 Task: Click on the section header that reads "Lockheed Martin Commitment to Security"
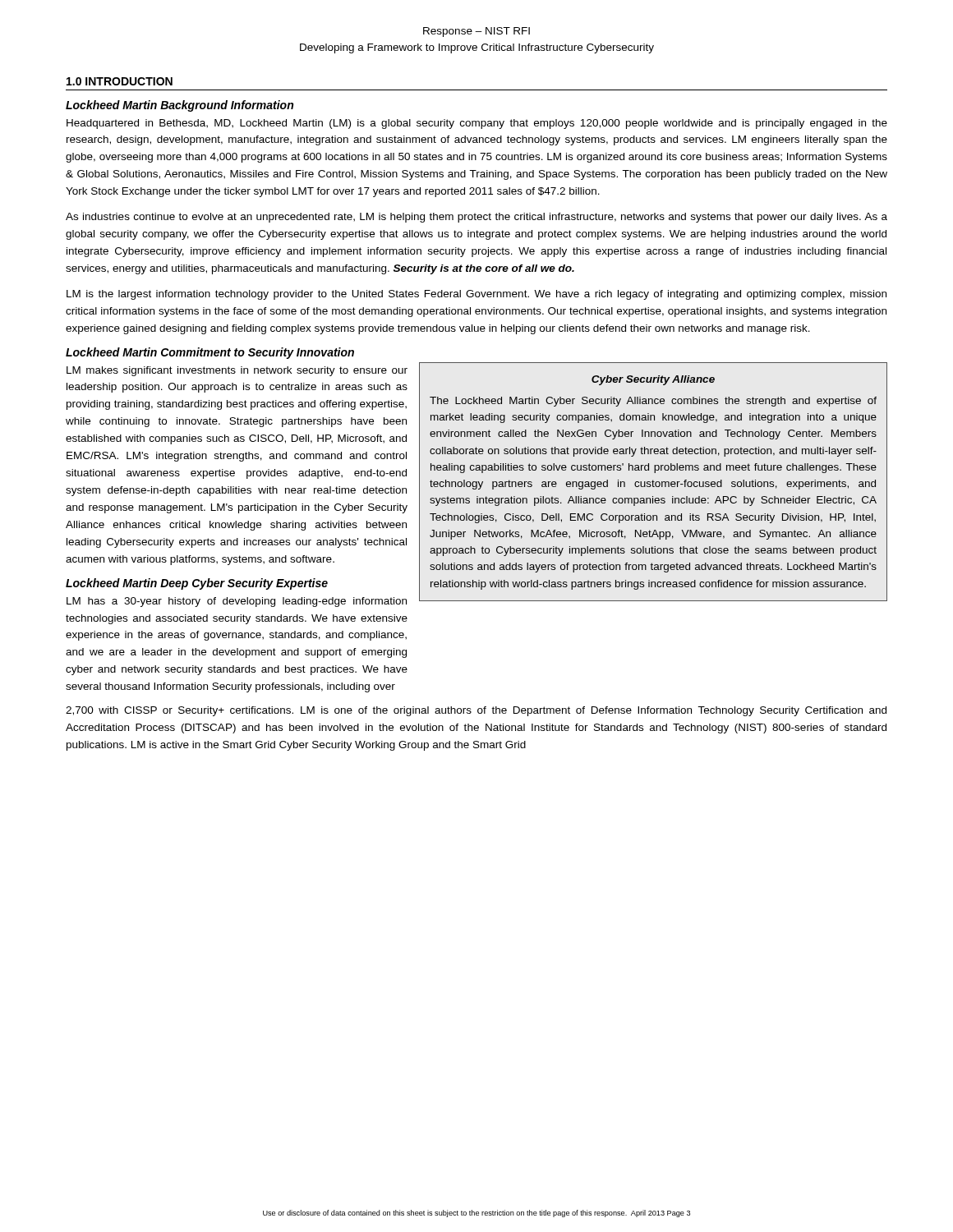coord(210,352)
